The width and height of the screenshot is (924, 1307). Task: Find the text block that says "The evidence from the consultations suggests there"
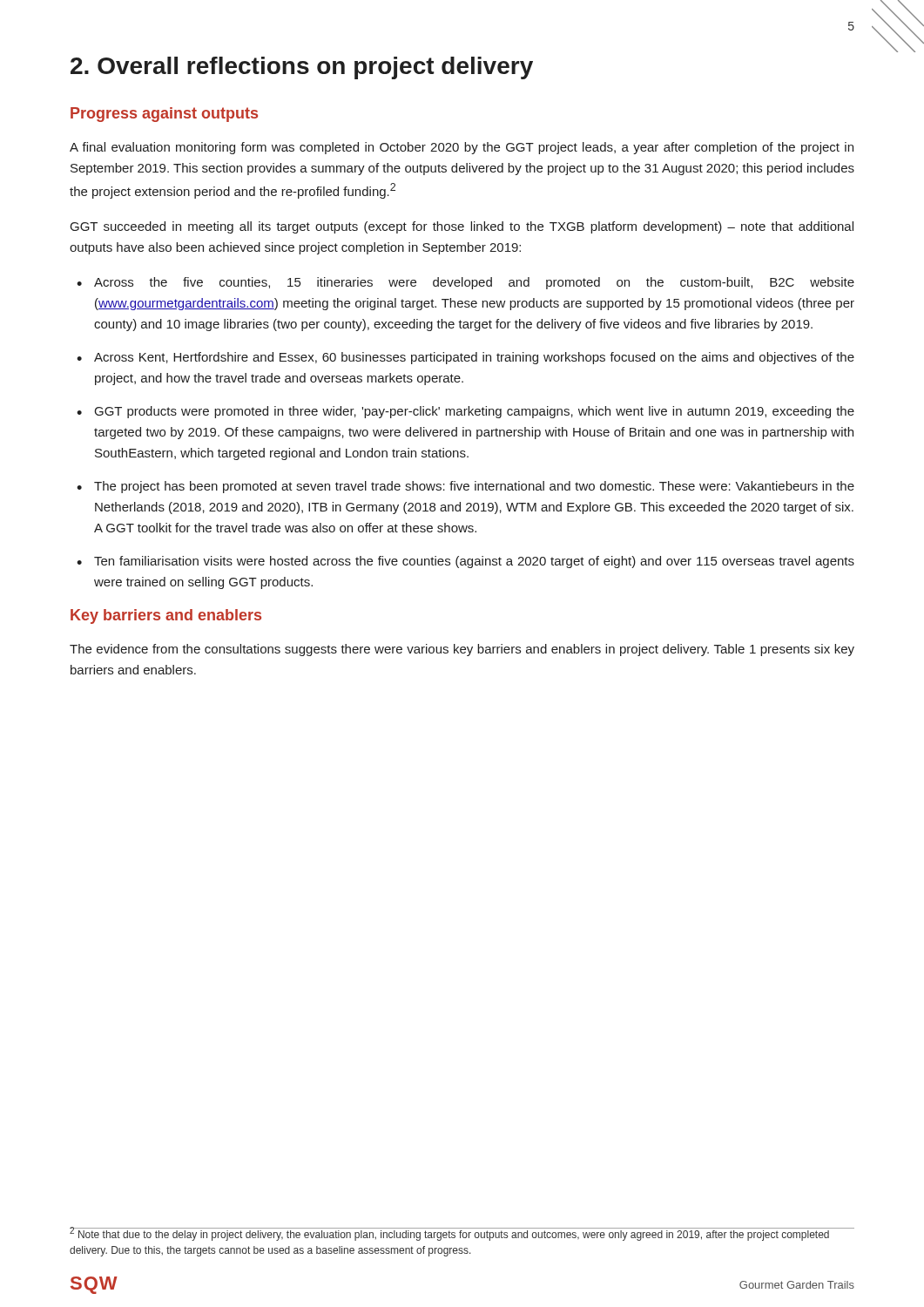pyautogui.click(x=462, y=660)
